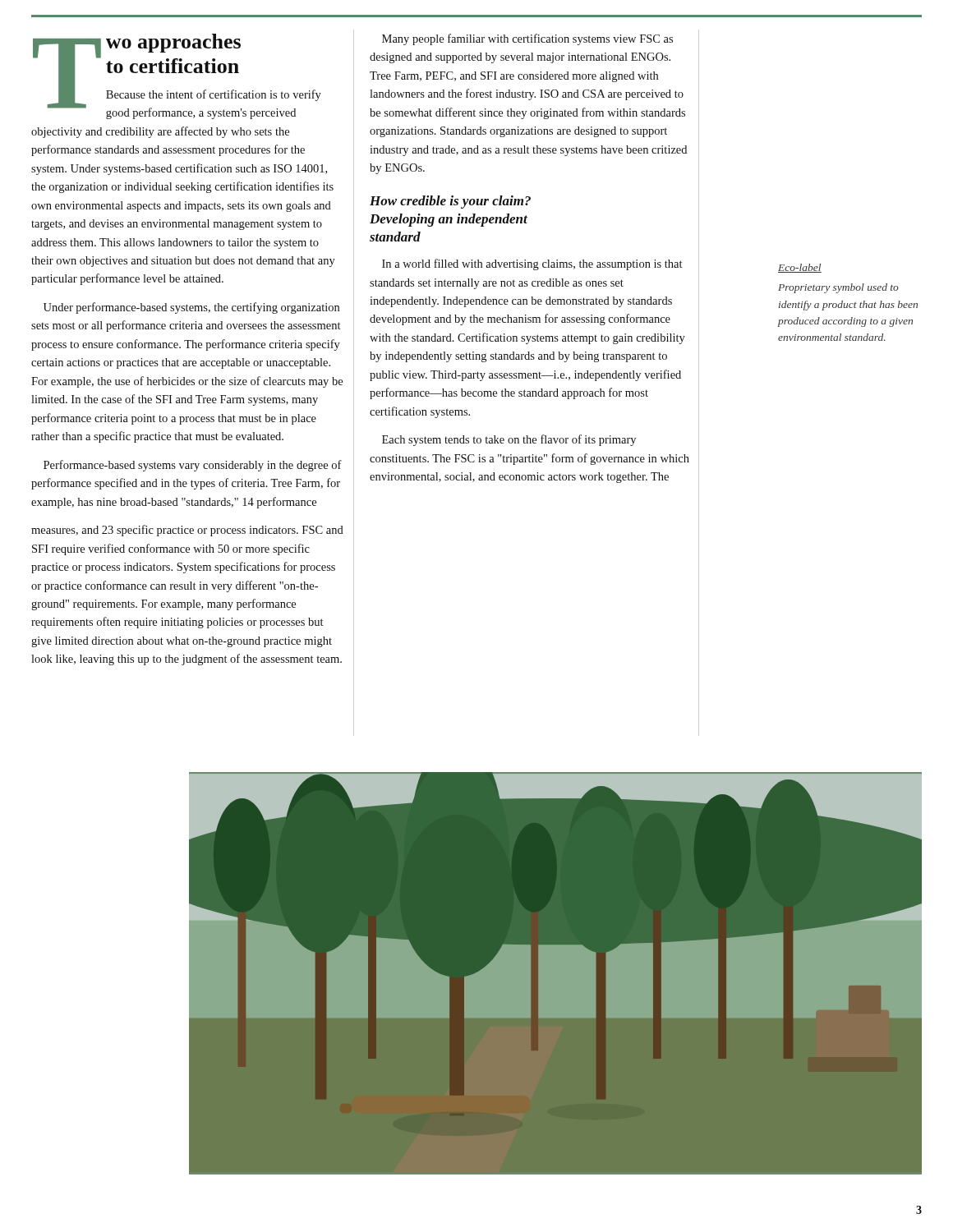
Task: Navigate to the region starting "Many people familiar with certification systems"
Action: (528, 103)
